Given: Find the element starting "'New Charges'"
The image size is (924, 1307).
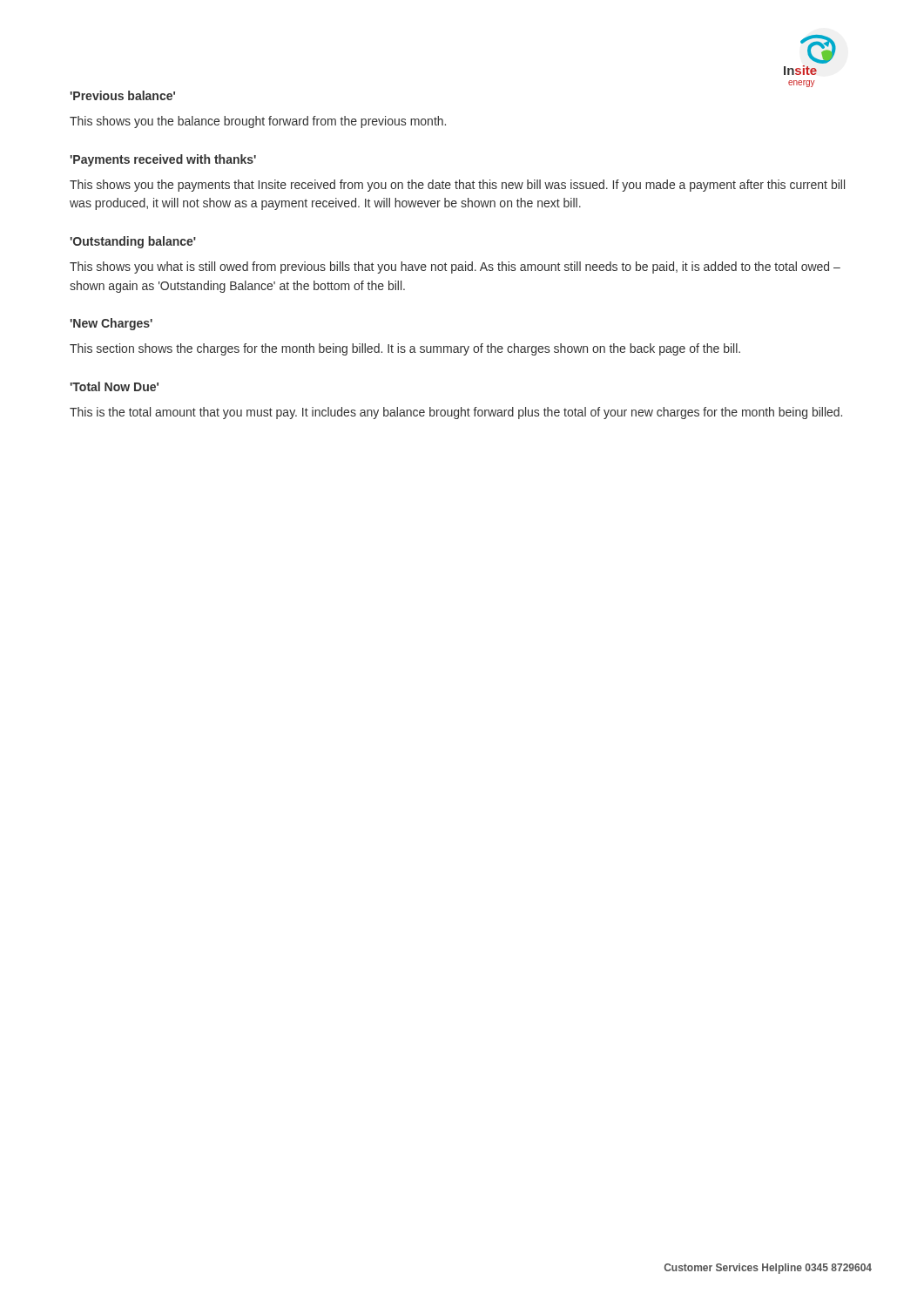Looking at the screenshot, I should point(111,324).
